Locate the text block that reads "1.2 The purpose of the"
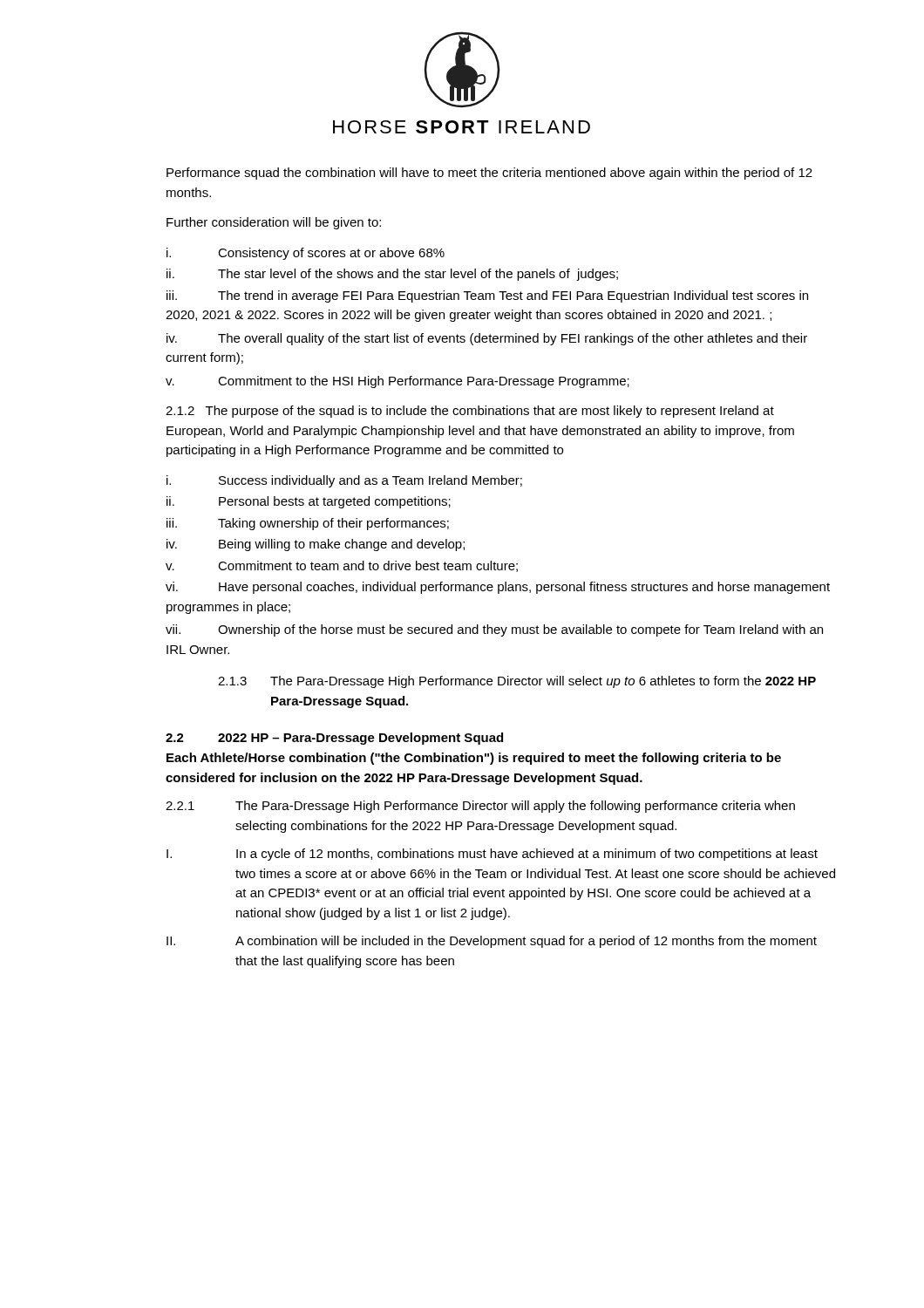The height and width of the screenshot is (1308, 924). (480, 430)
